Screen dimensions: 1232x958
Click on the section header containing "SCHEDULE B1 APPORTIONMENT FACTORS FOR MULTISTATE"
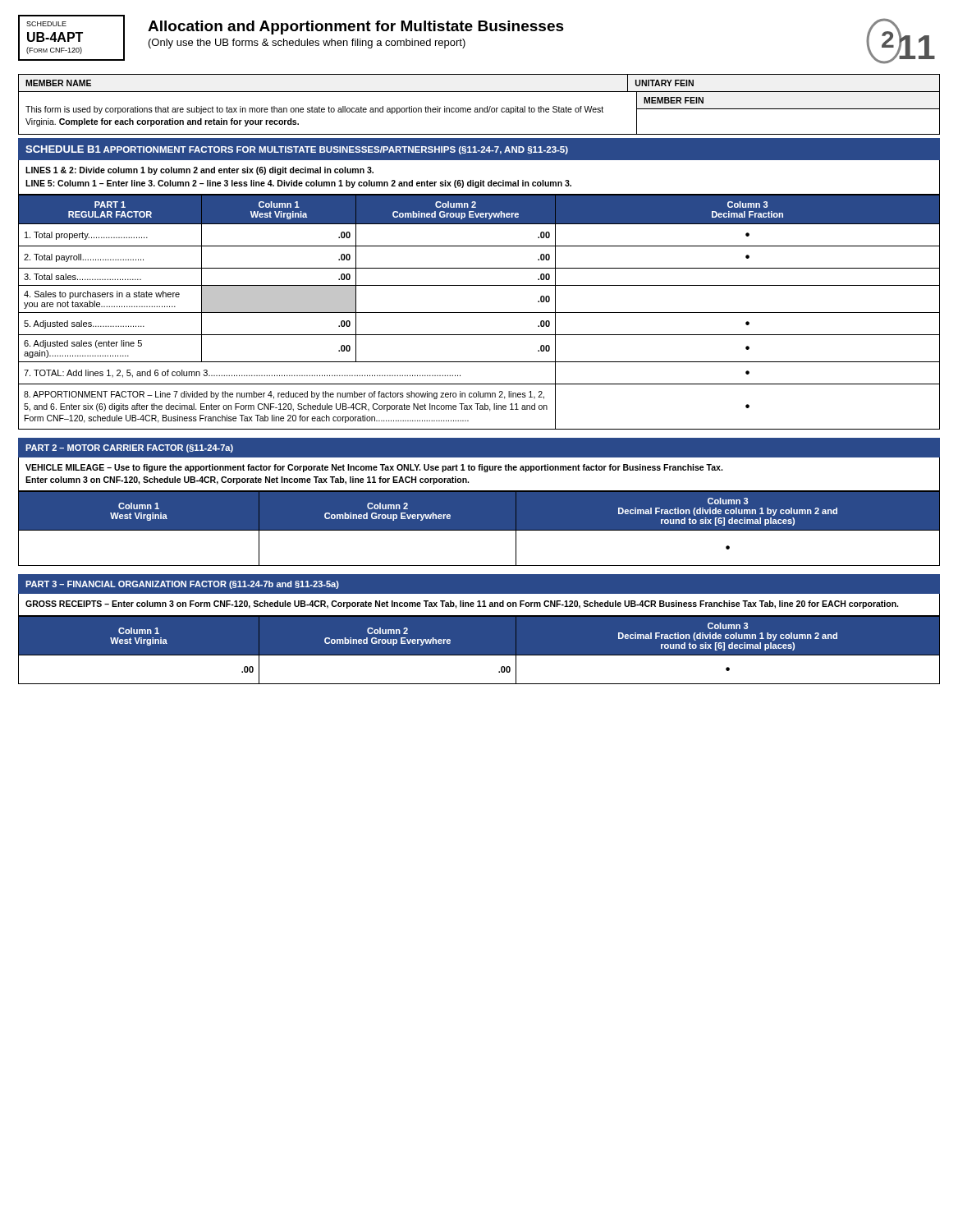pyautogui.click(x=297, y=149)
